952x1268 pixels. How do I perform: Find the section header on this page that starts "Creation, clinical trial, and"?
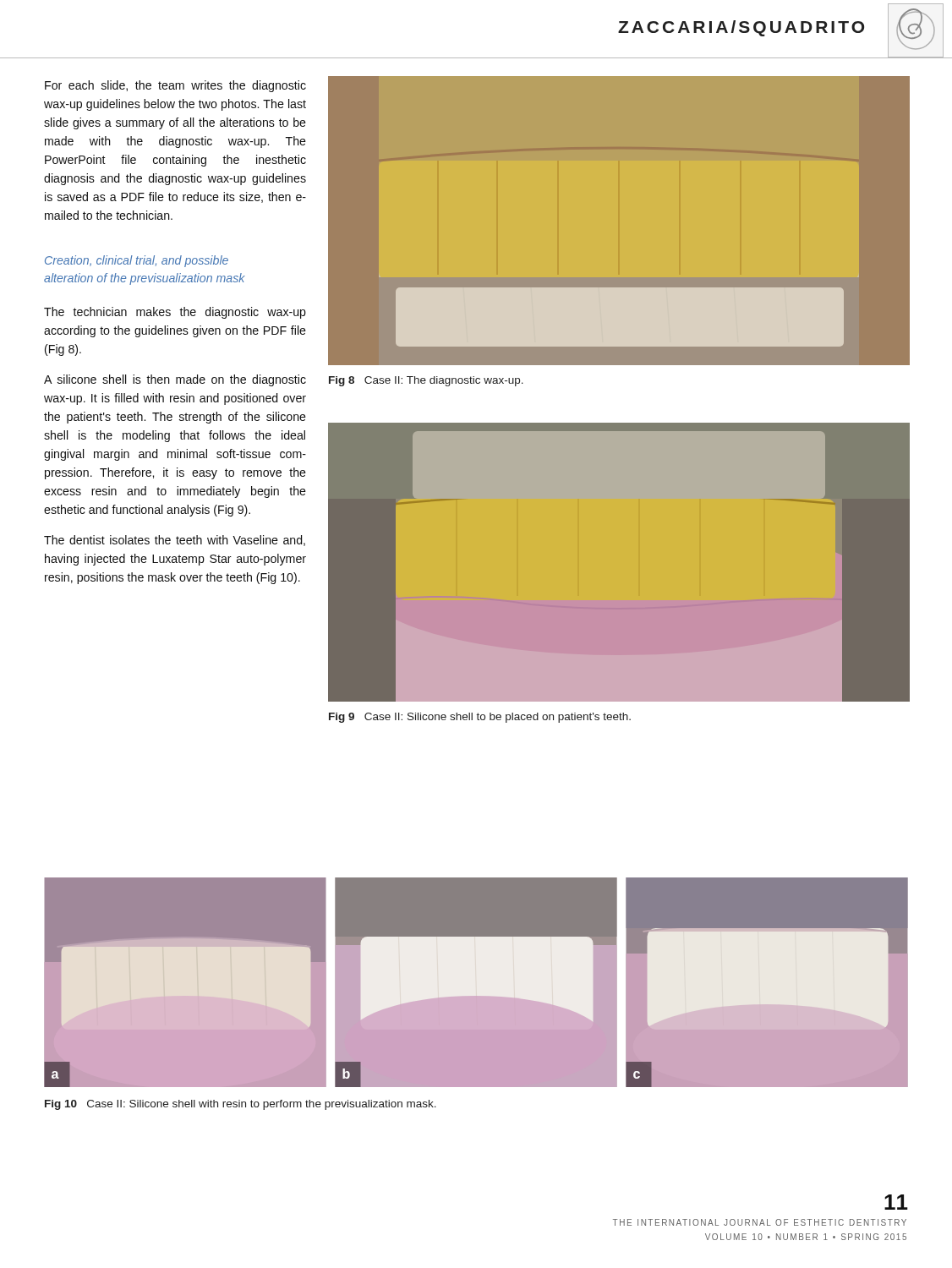(x=175, y=270)
